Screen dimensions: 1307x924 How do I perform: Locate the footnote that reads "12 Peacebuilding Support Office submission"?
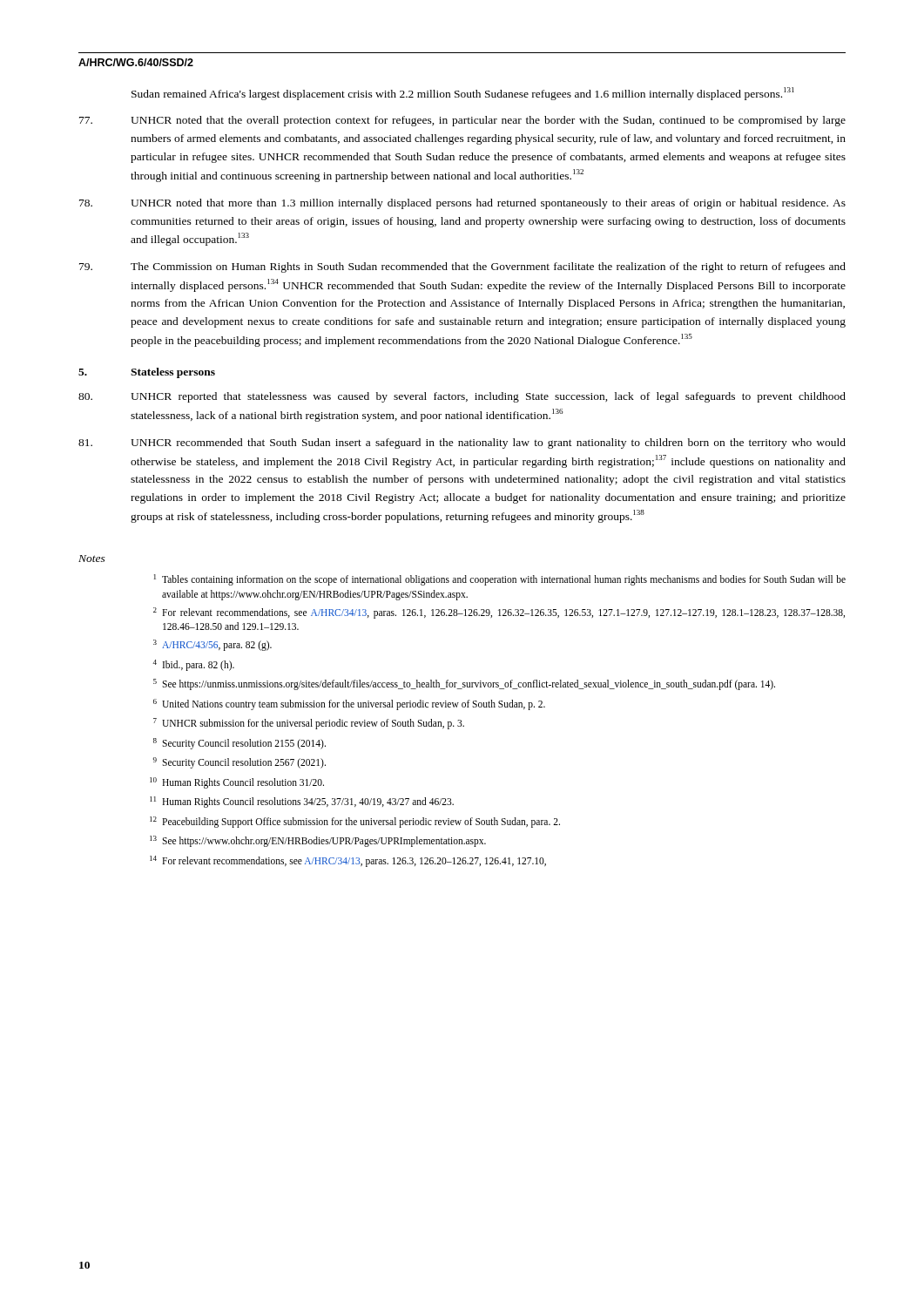click(488, 822)
